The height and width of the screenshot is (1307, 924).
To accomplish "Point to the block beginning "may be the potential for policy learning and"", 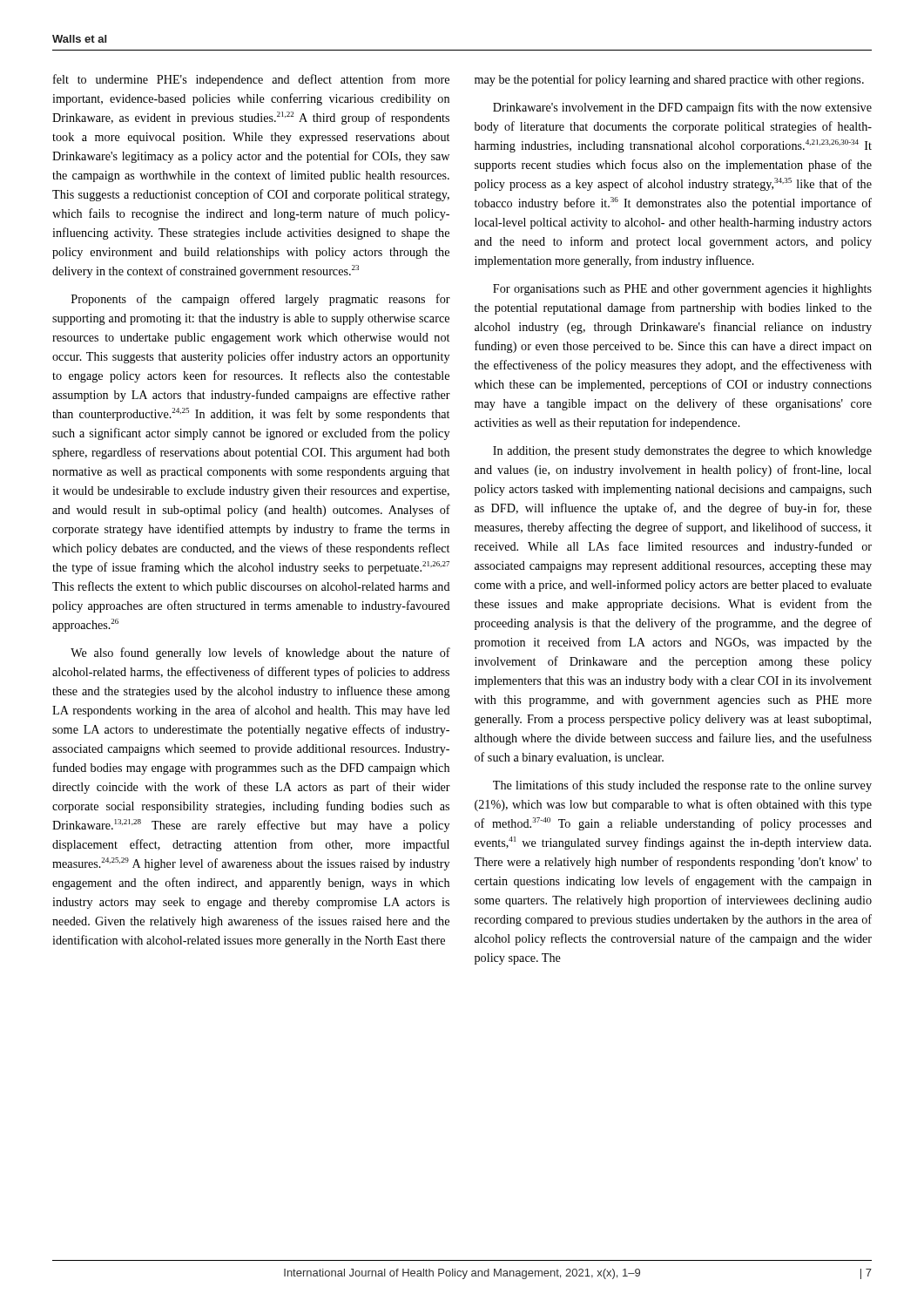I will pyautogui.click(x=673, y=79).
